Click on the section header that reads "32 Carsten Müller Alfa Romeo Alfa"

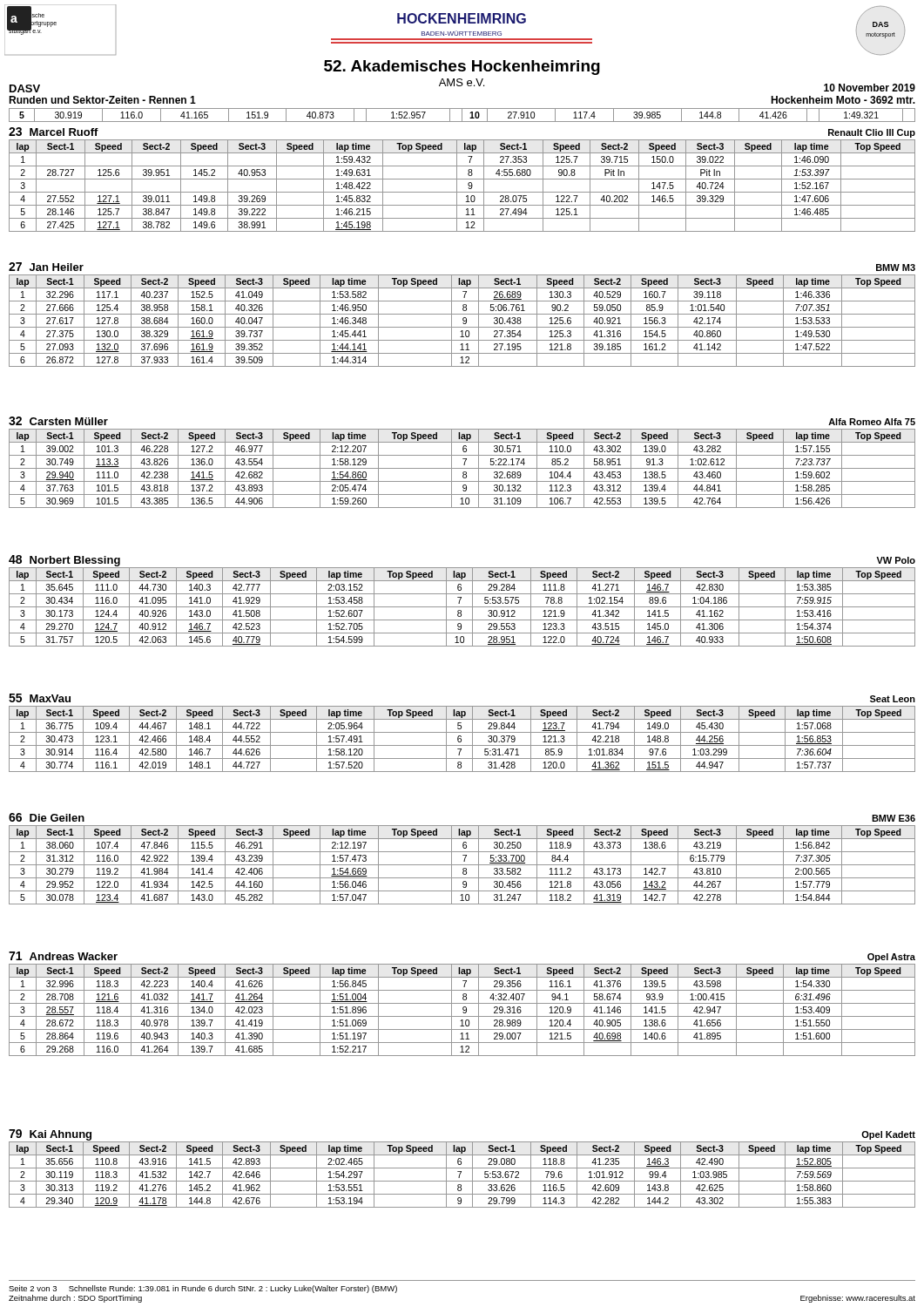tap(462, 421)
